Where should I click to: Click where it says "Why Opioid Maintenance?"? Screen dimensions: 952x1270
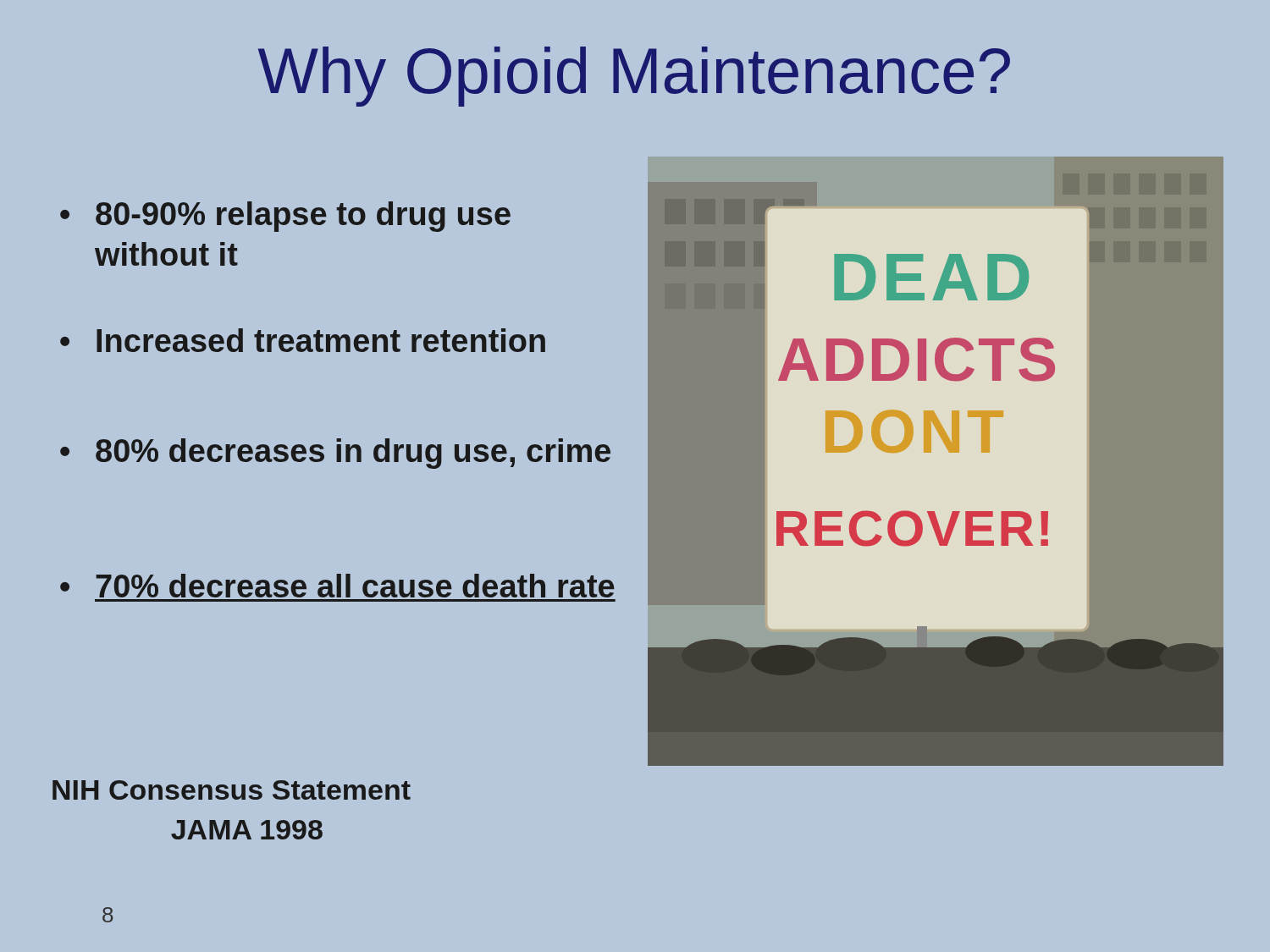pyautogui.click(x=635, y=71)
